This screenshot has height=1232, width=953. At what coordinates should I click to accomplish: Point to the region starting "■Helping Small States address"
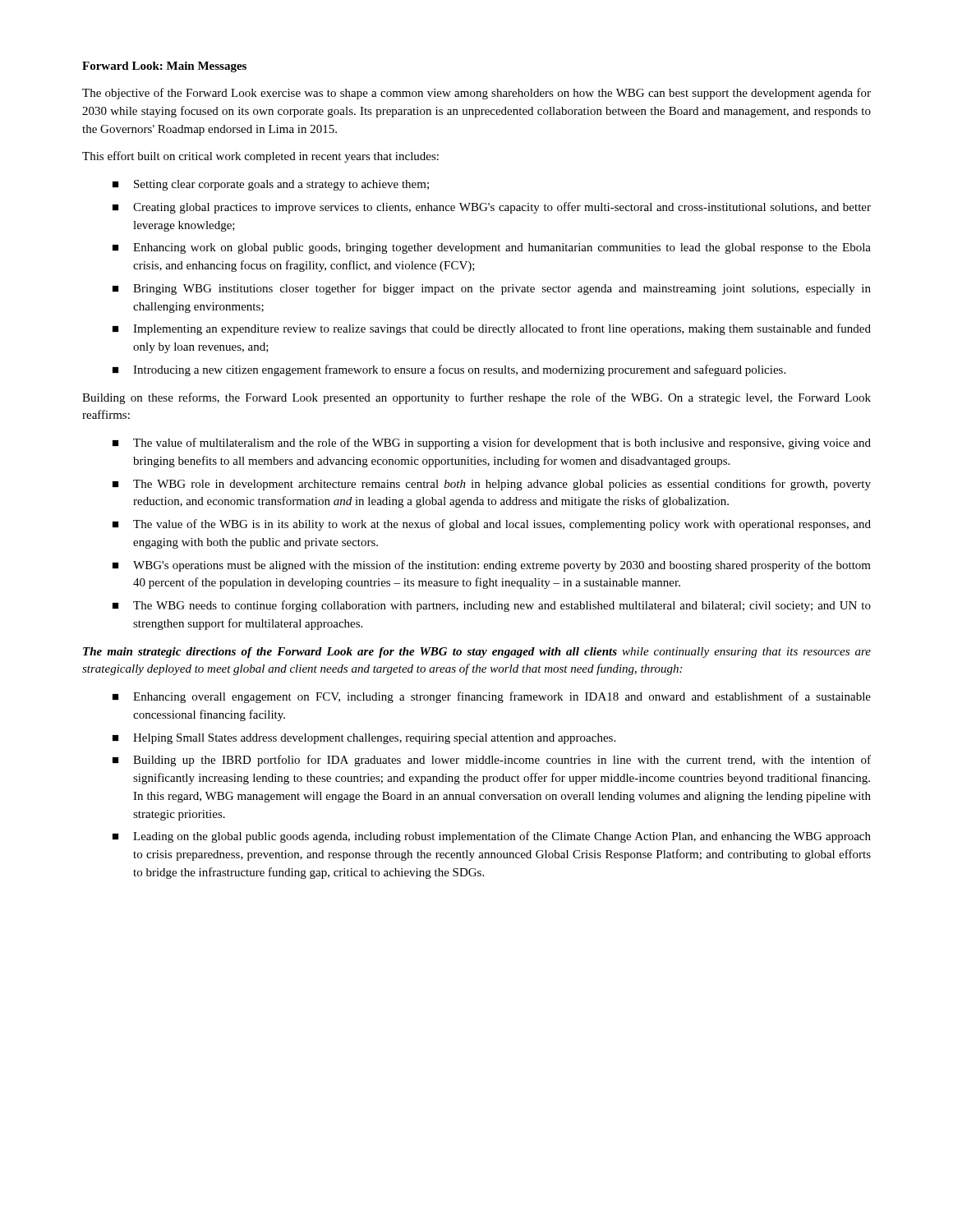(x=491, y=738)
